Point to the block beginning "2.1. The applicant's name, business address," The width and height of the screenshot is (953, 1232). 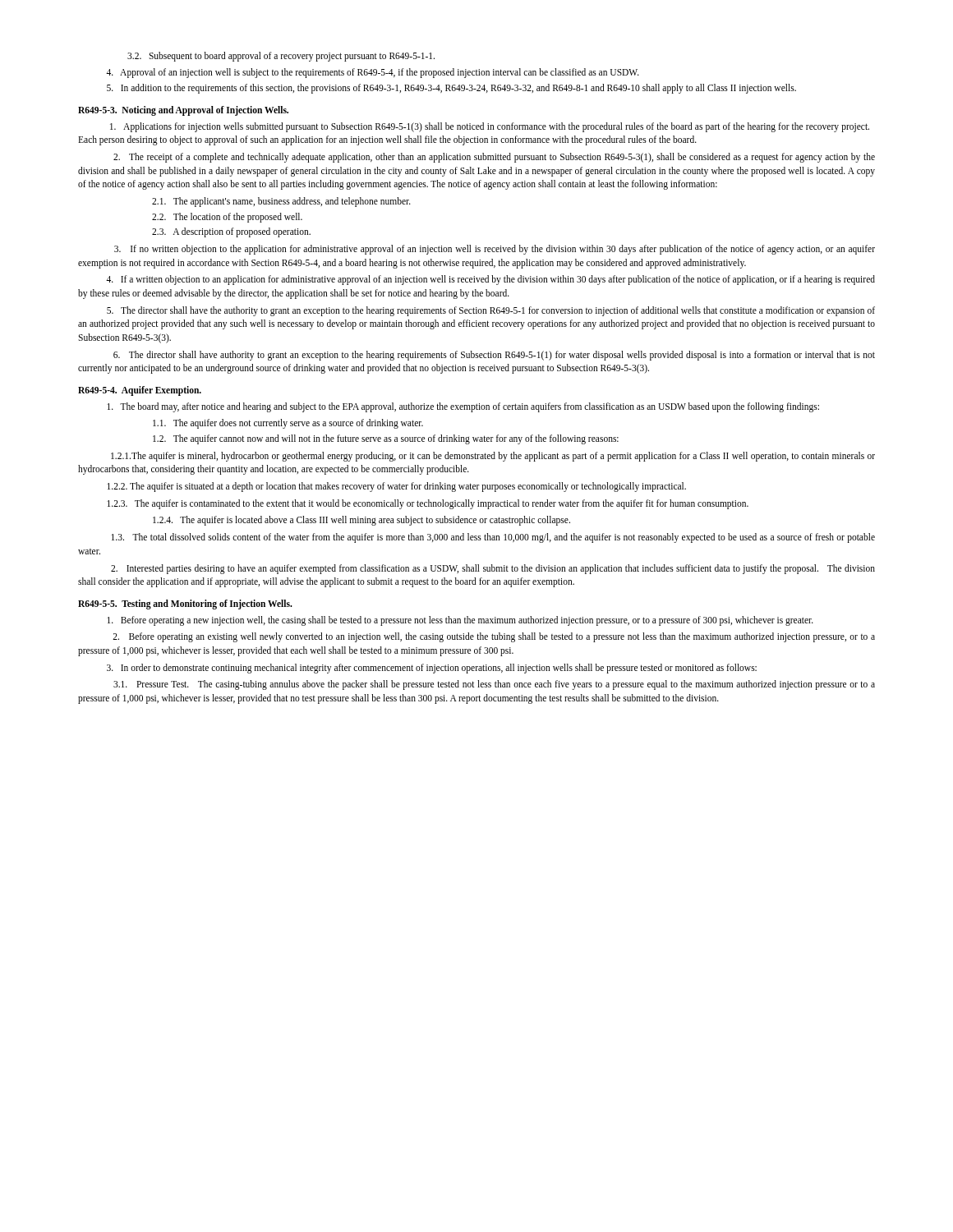pyautogui.click(x=281, y=201)
